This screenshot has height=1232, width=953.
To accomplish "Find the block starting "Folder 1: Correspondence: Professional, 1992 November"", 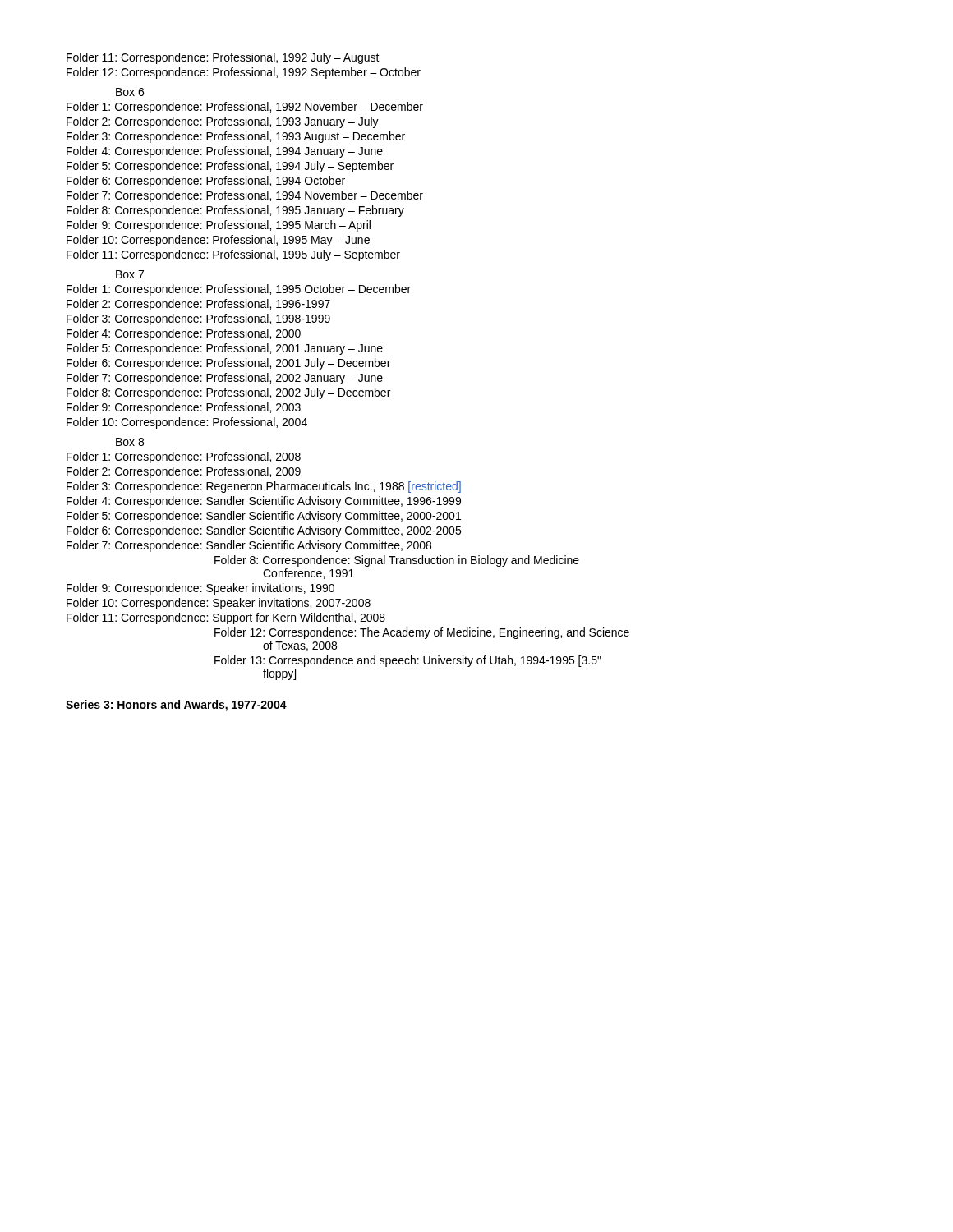I will (x=244, y=107).
